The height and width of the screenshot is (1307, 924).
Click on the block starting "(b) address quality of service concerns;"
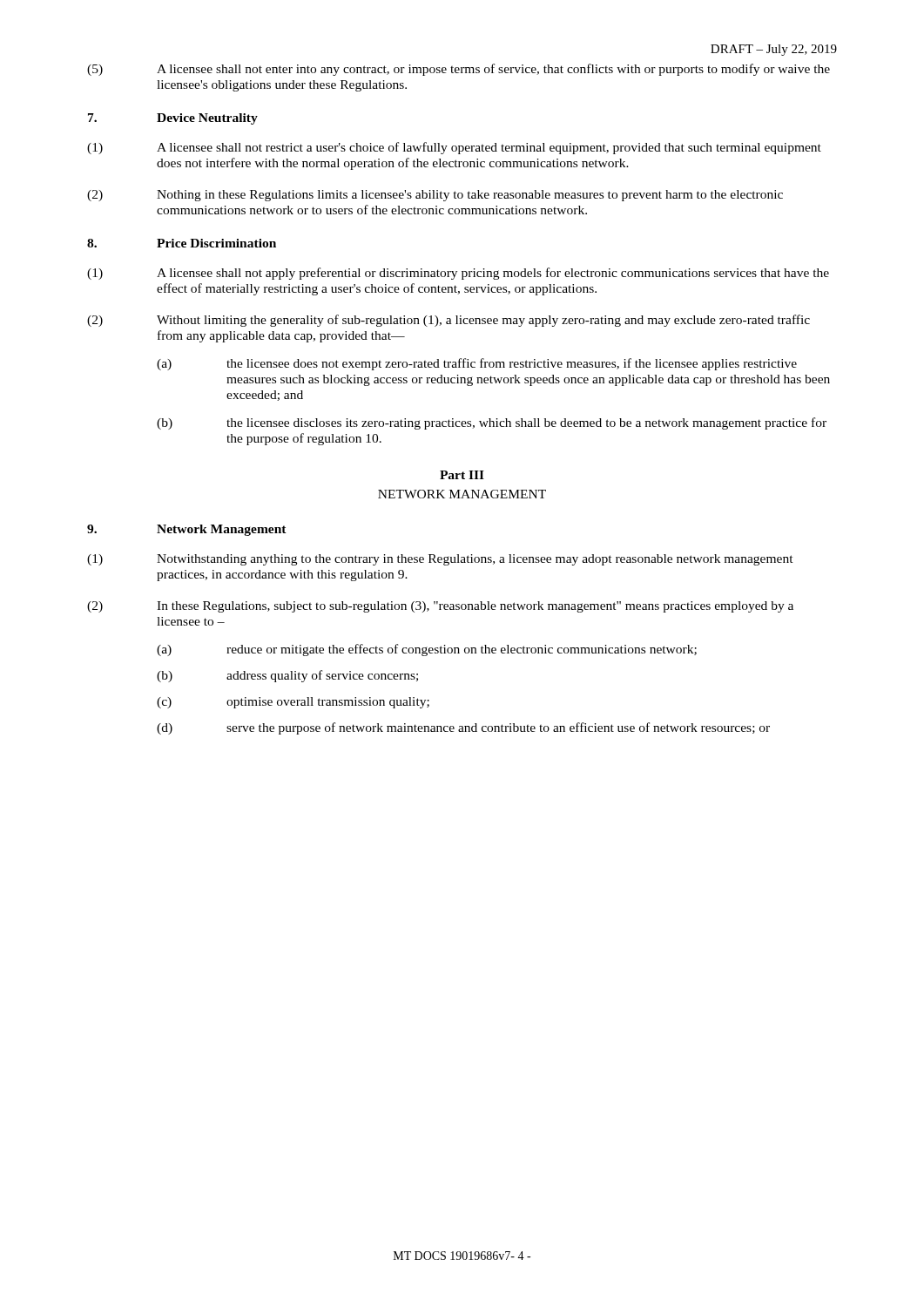pyautogui.click(x=288, y=675)
